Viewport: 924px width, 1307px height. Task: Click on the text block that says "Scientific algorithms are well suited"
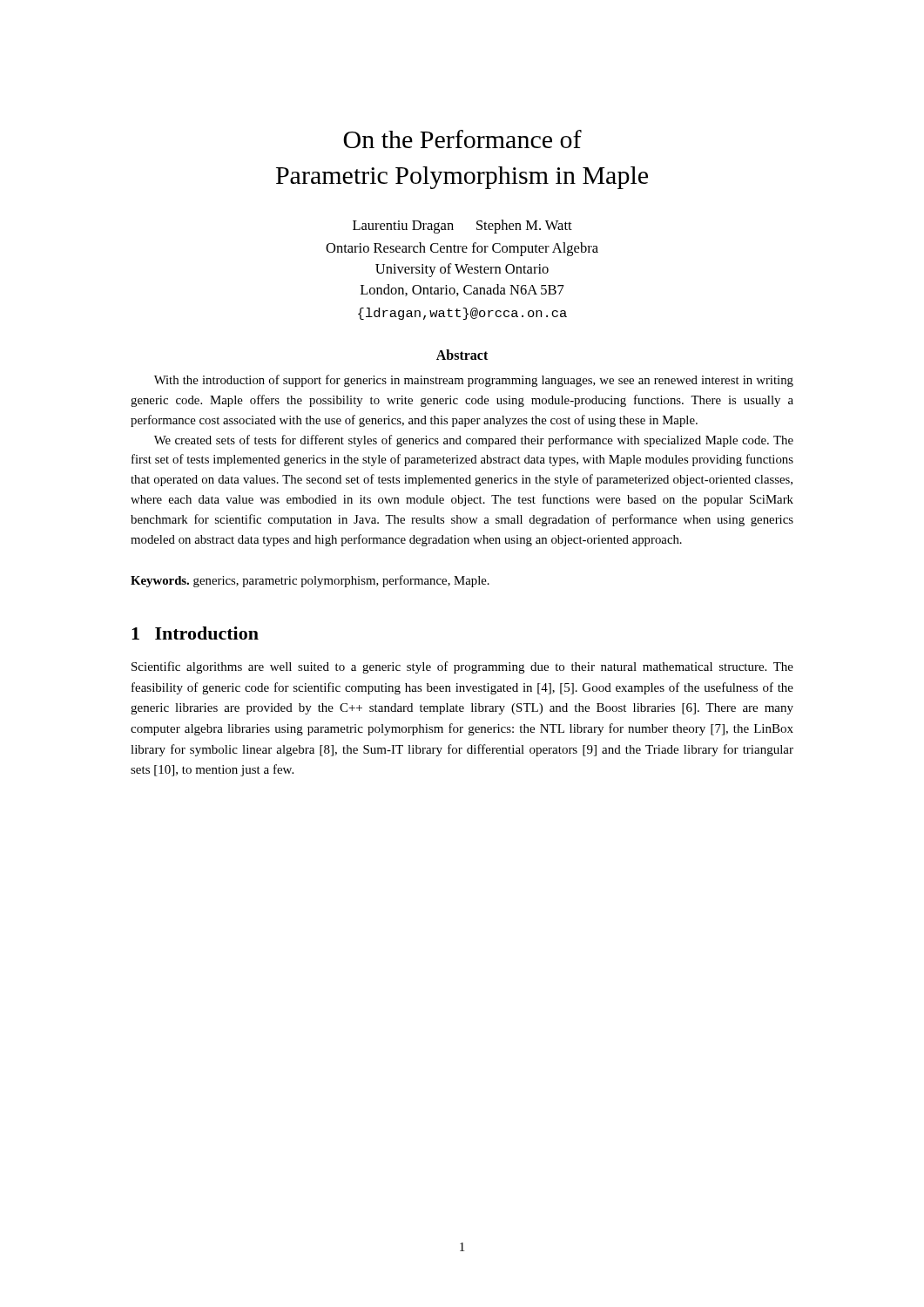coord(462,719)
